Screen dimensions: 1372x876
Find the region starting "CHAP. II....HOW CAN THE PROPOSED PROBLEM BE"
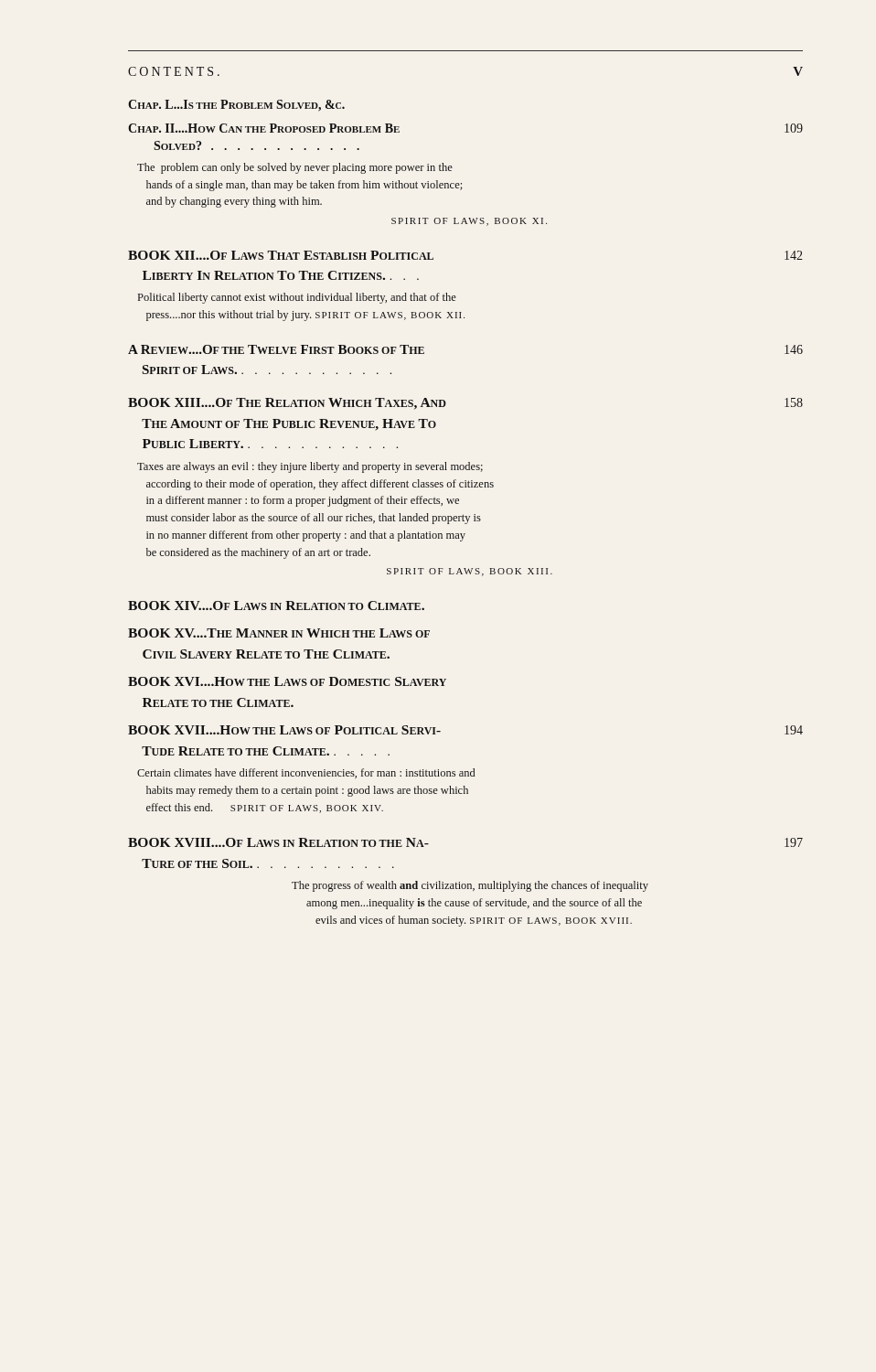click(256, 128)
